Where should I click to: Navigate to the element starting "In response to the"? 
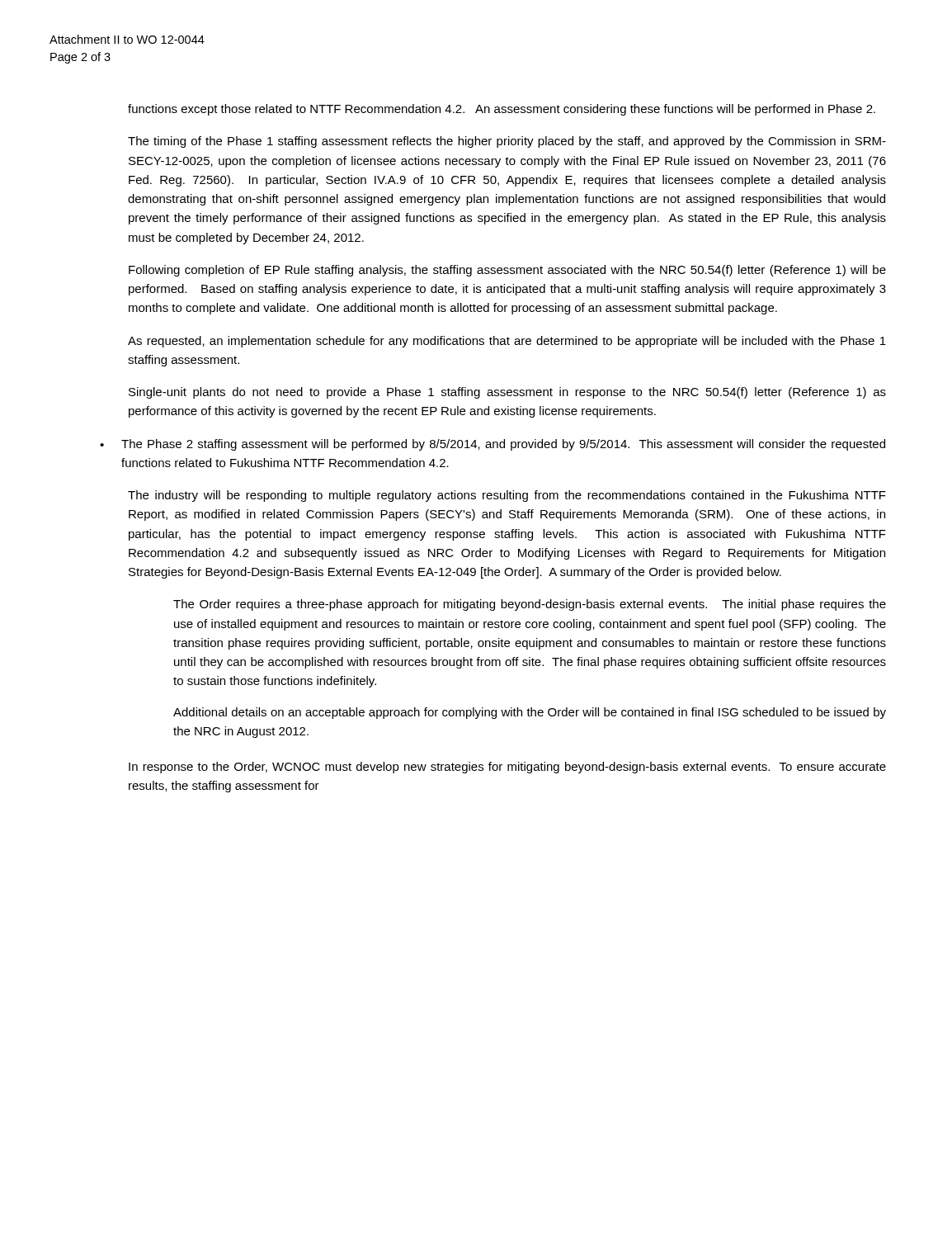(x=507, y=776)
